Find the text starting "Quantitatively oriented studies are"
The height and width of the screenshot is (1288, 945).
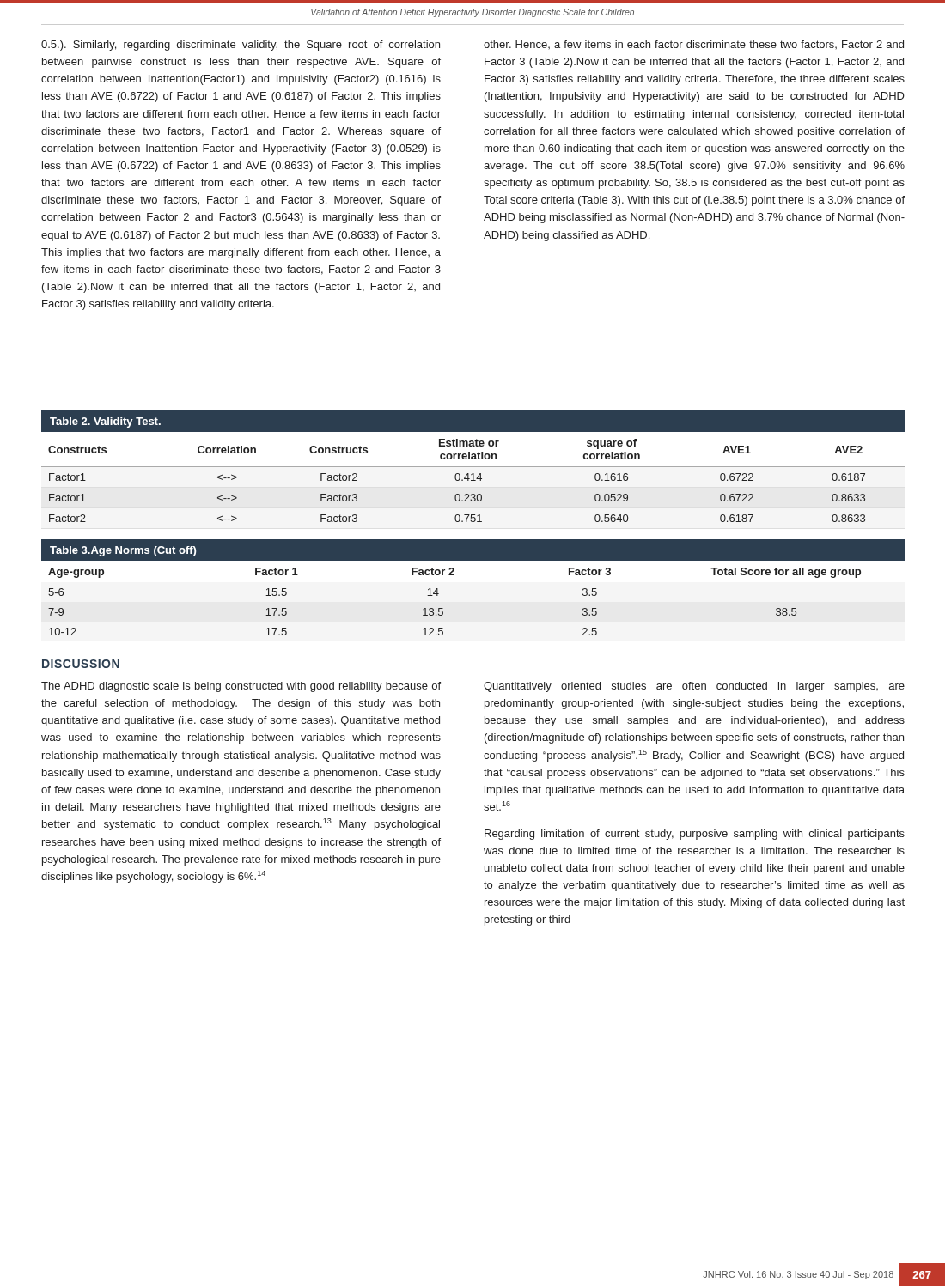[x=694, y=803]
